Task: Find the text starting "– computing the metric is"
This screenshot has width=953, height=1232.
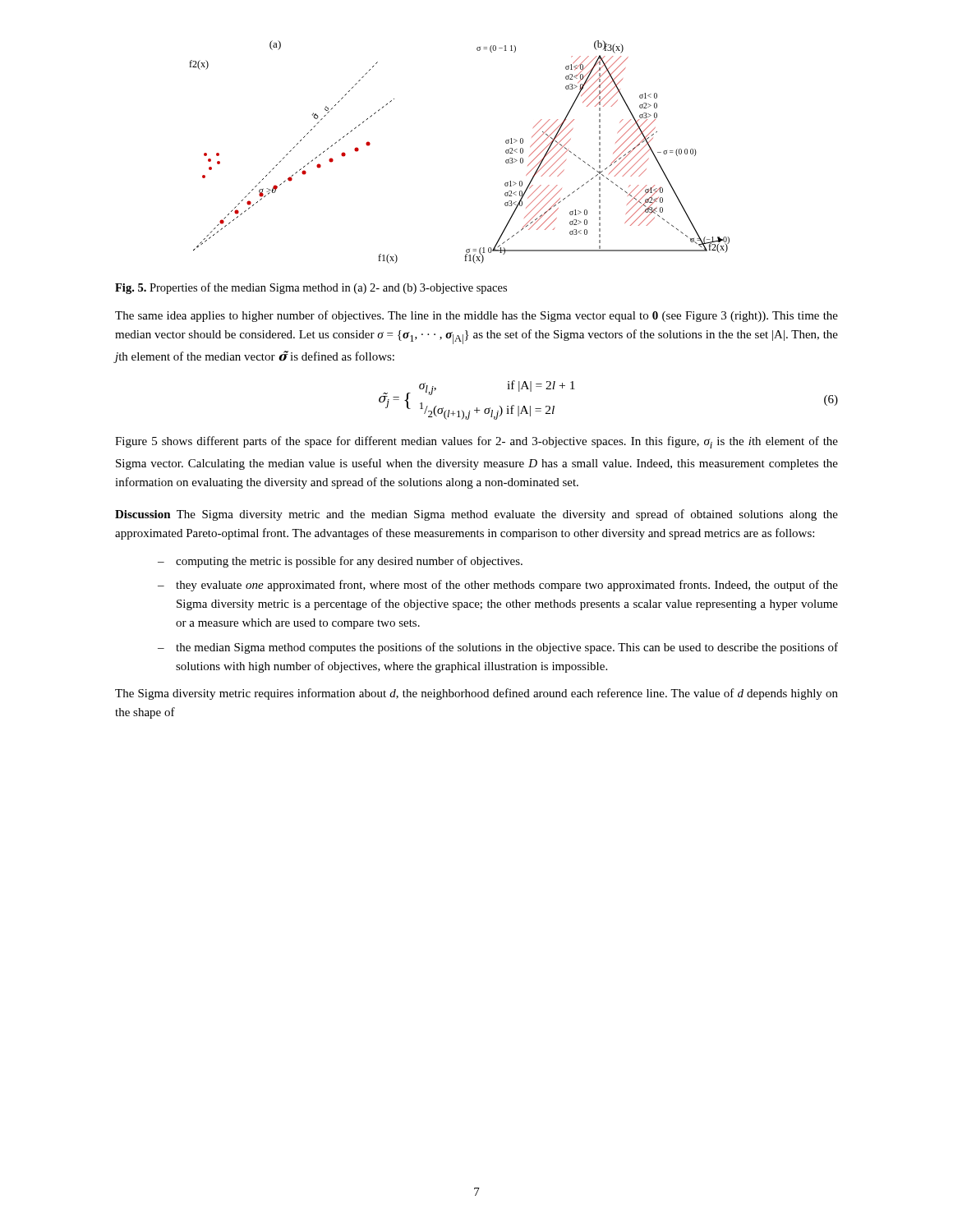Action: pos(489,561)
